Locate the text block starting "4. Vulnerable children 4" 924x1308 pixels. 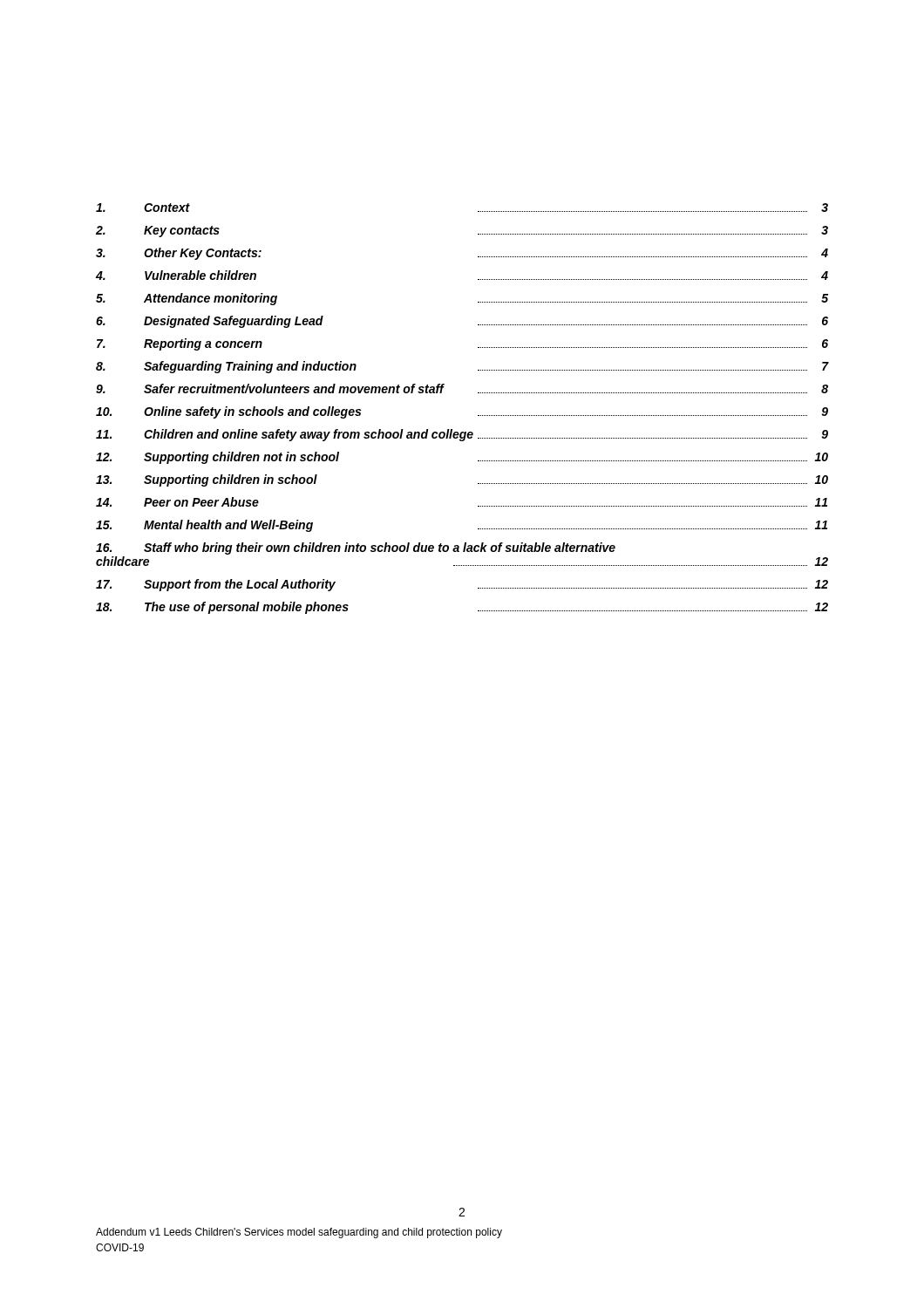coord(101,275)
